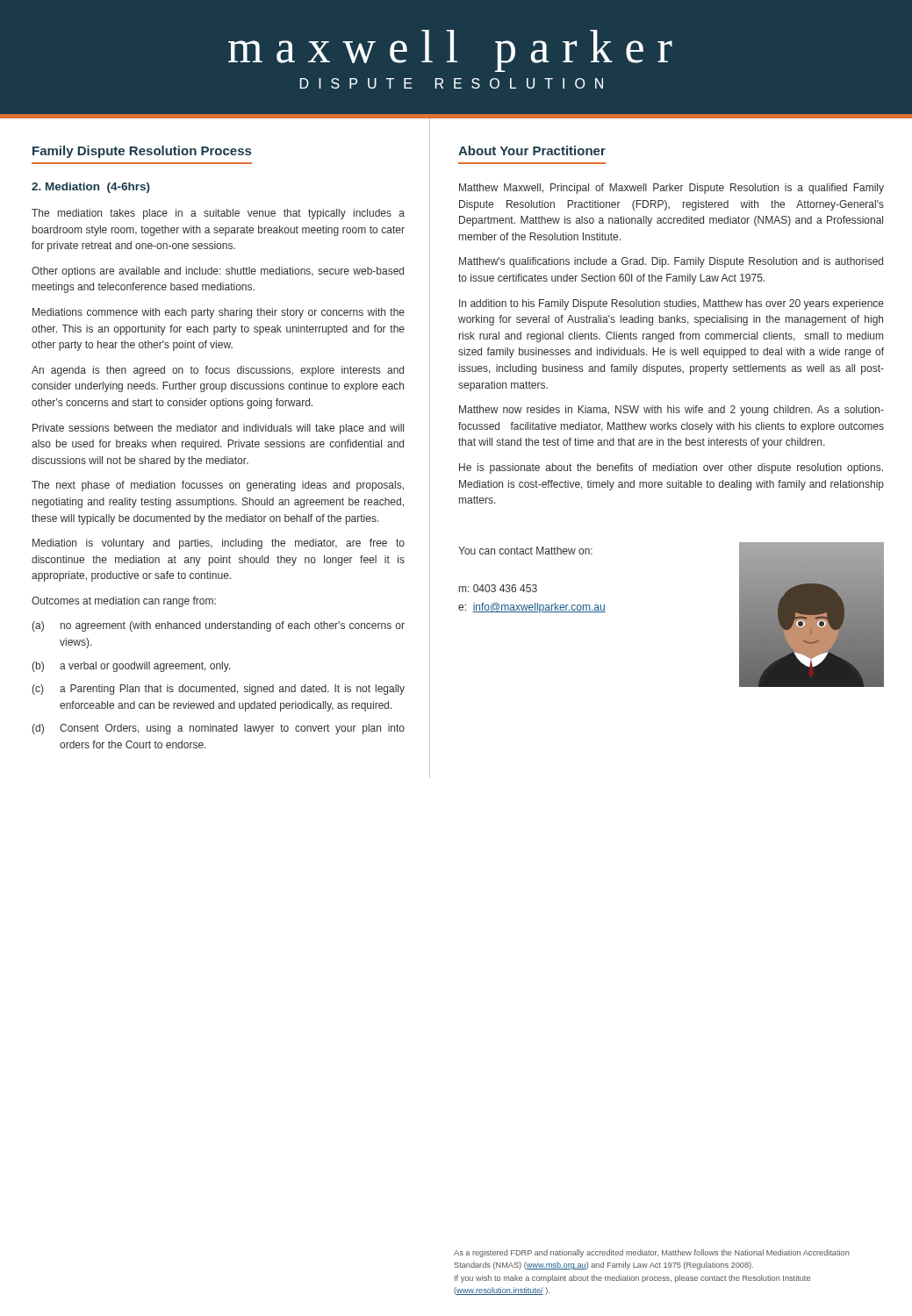
Task: Where is the passage that starts "Other options are available and include: shuttle mediations,"?
Action: point(218,279)
